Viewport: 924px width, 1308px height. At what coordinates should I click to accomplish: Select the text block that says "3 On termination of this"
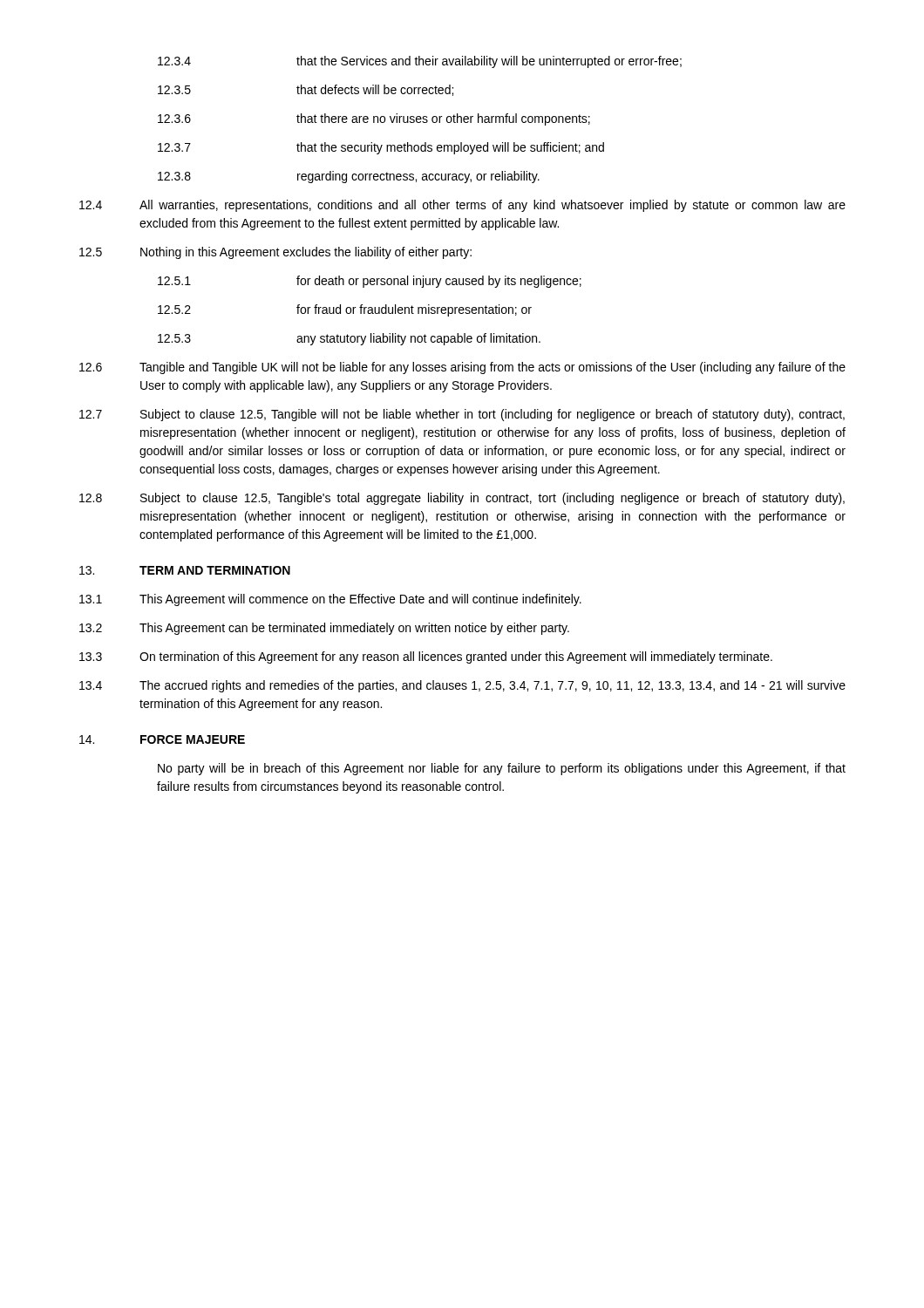click(x=462, y=657)
